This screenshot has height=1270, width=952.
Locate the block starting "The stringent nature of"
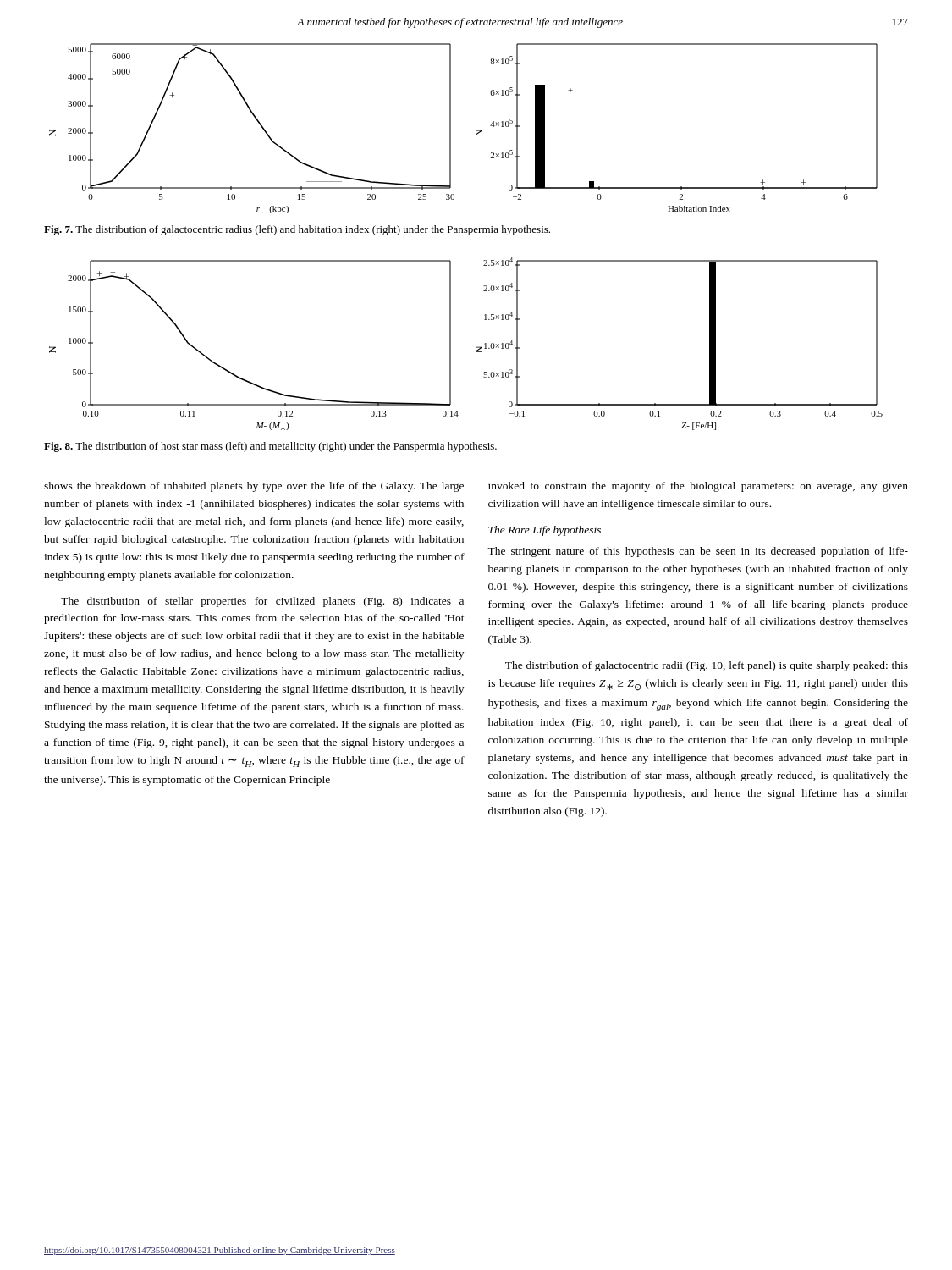point(698,681)
